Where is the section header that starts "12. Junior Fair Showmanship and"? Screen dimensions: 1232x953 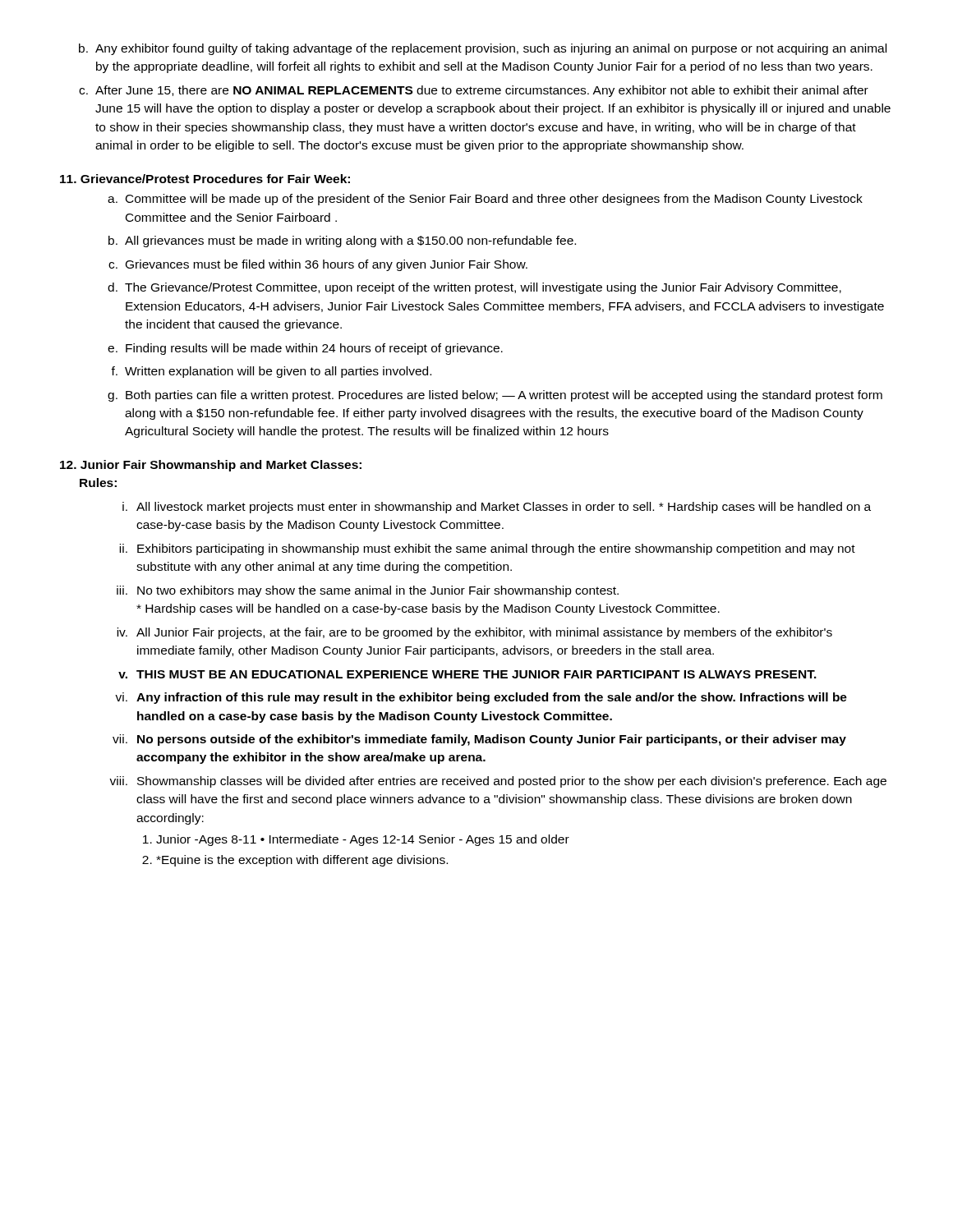tap(211, 474)
